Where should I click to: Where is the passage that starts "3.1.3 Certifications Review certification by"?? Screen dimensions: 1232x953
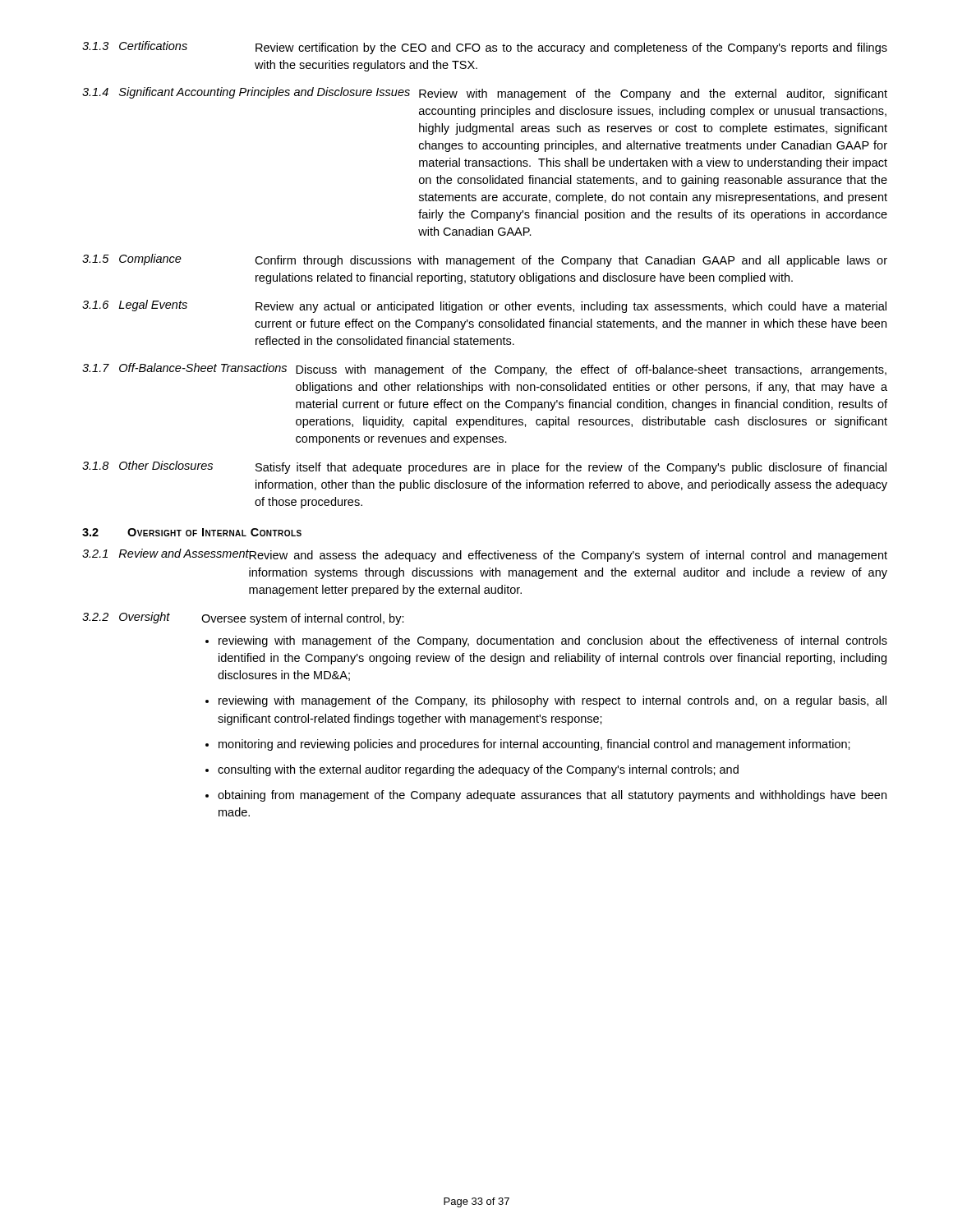(x=485, y=57)
